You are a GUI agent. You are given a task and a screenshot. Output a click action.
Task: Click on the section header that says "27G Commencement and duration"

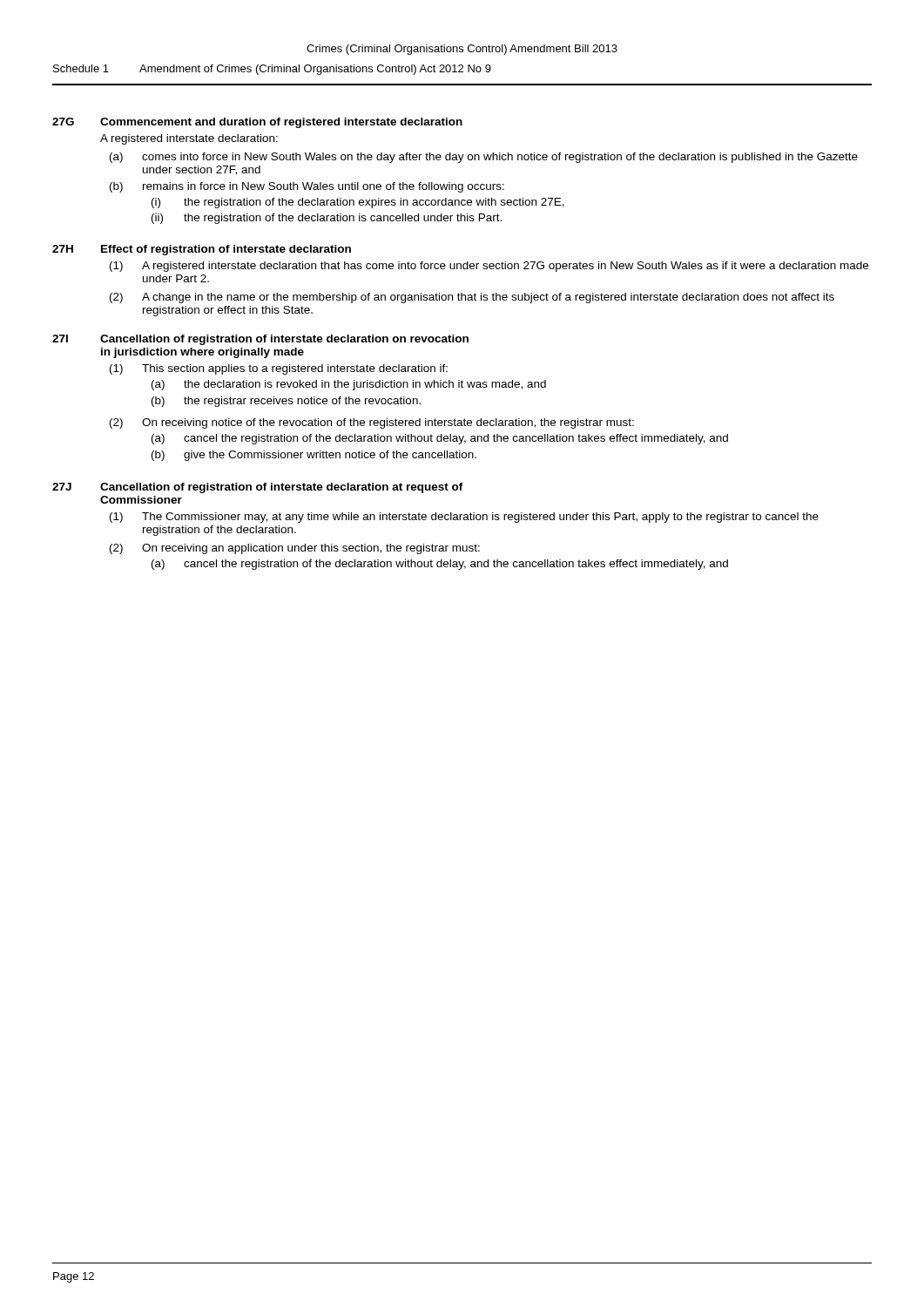tap(258, 122)
